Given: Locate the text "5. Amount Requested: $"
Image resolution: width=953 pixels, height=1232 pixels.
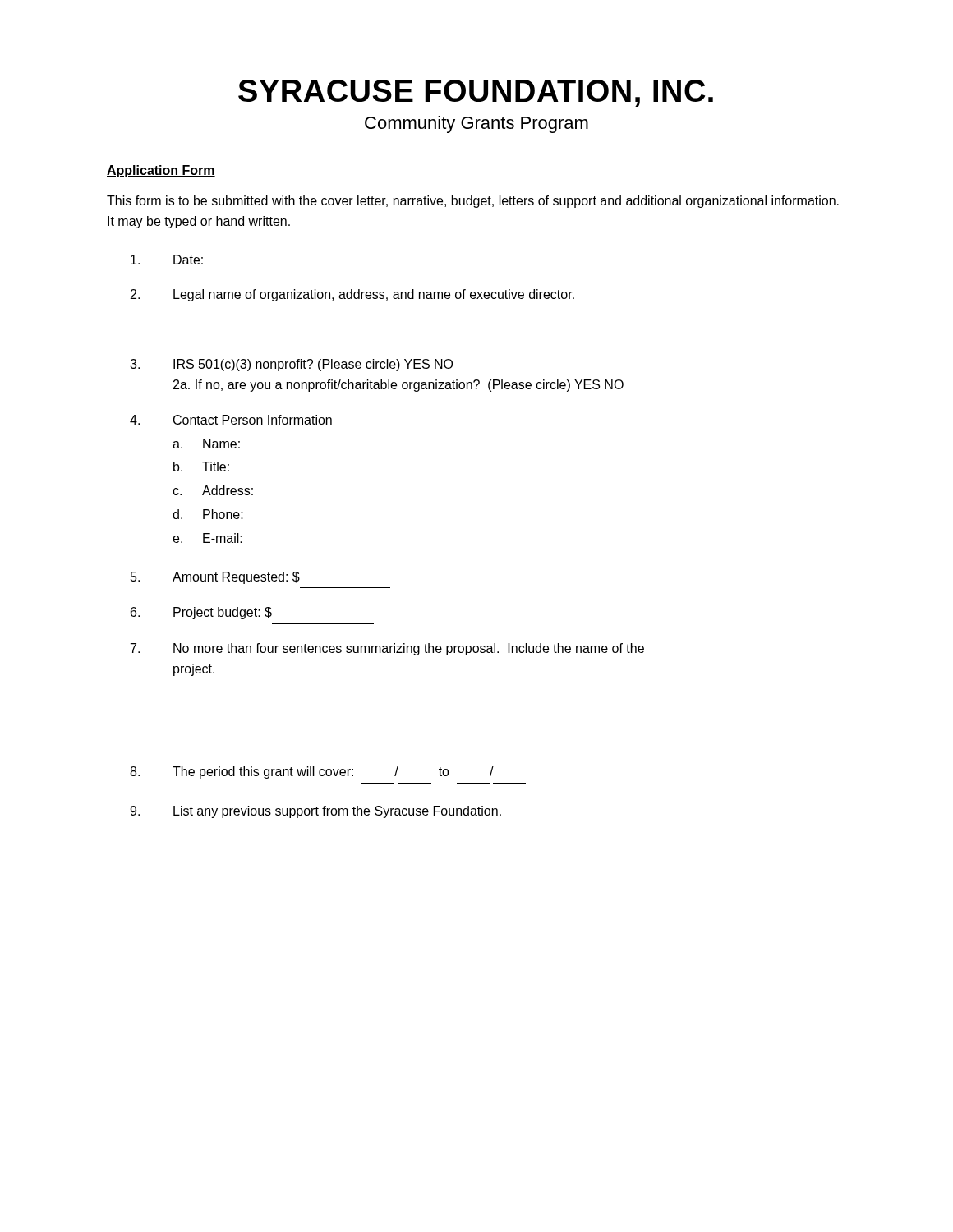Looking at the screenshot, I should pyautogui.click(x=215, y=578).
